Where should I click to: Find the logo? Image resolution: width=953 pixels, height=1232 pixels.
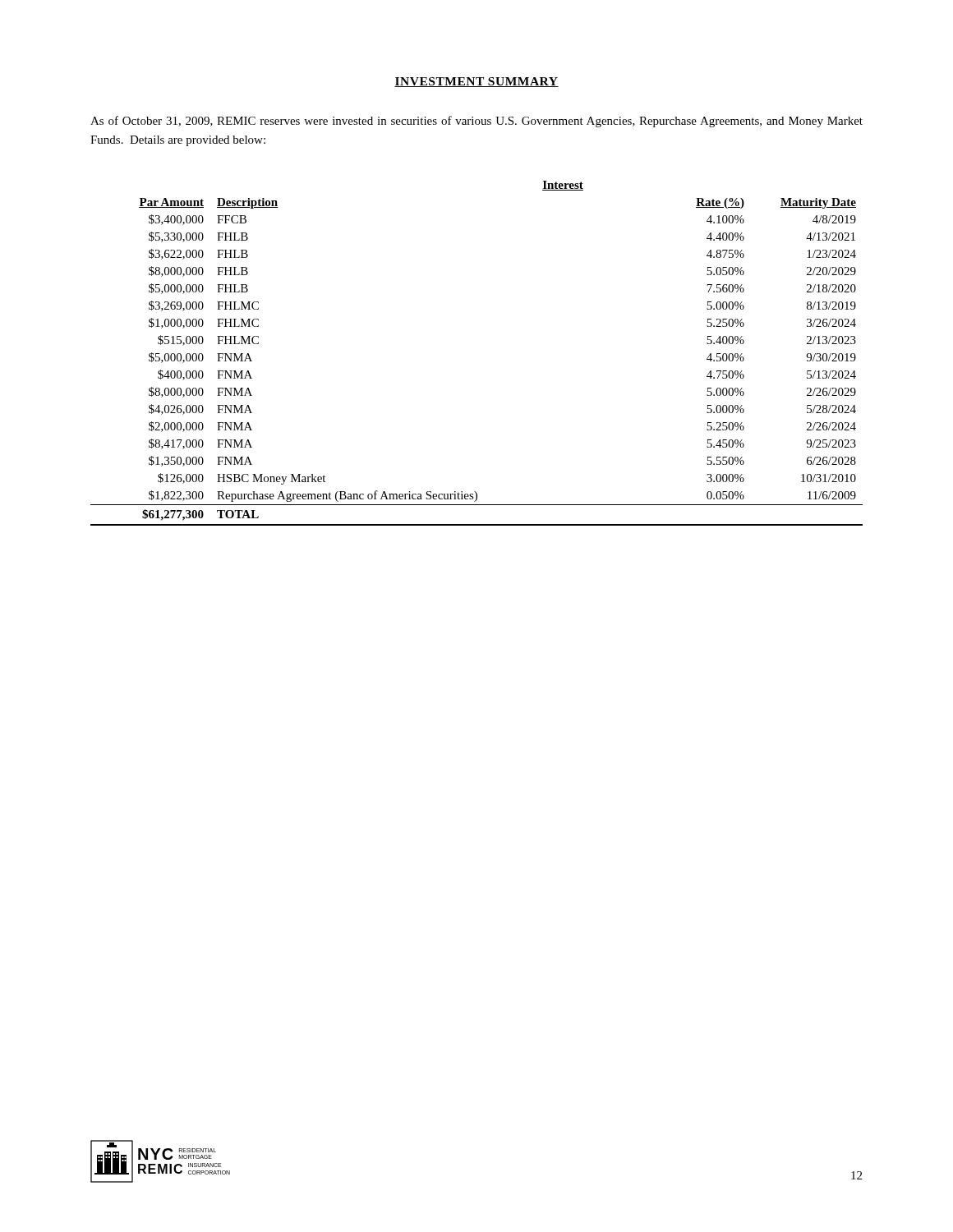tap(160, 1161)
